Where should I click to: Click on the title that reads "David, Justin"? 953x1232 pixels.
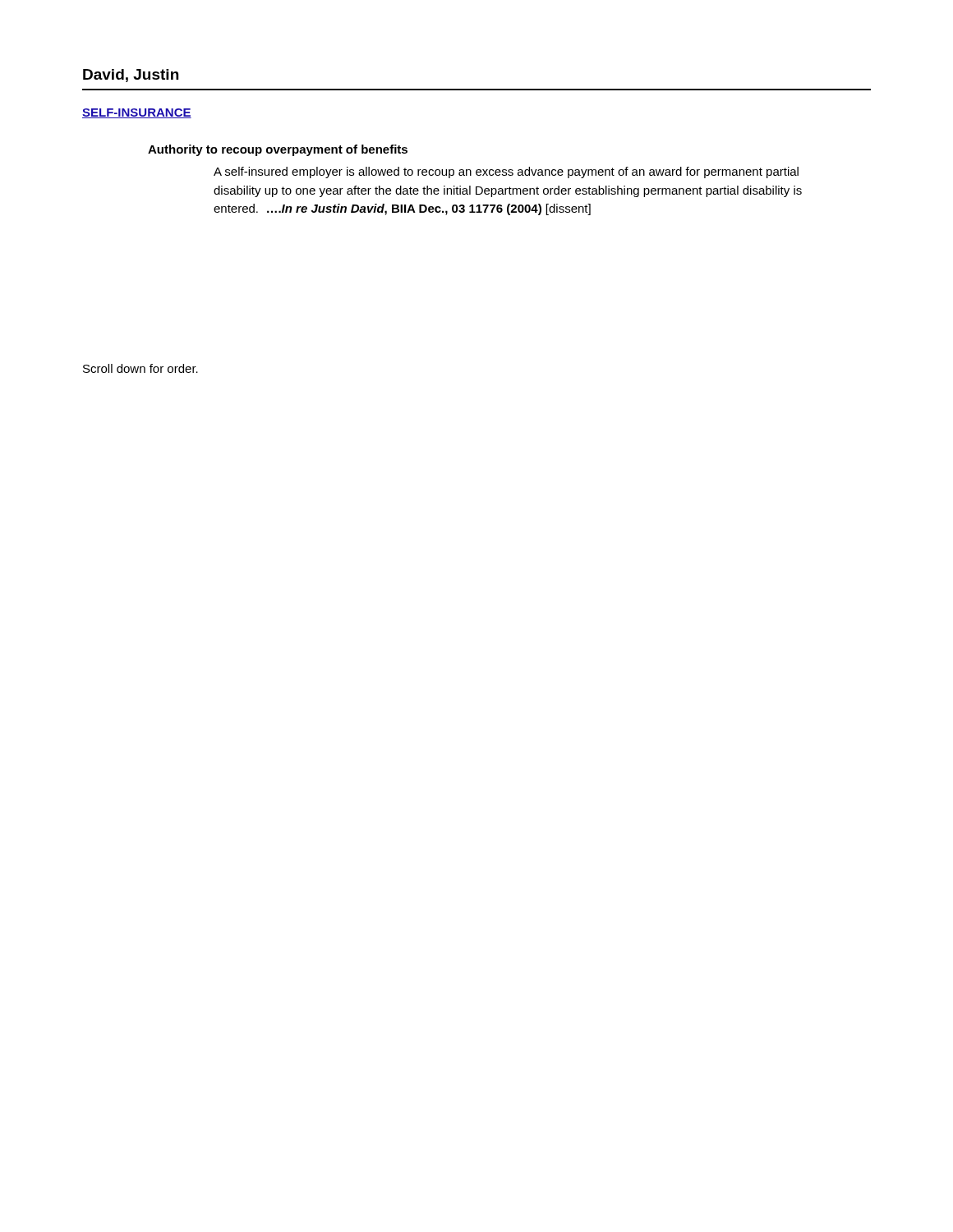[131, 74]
